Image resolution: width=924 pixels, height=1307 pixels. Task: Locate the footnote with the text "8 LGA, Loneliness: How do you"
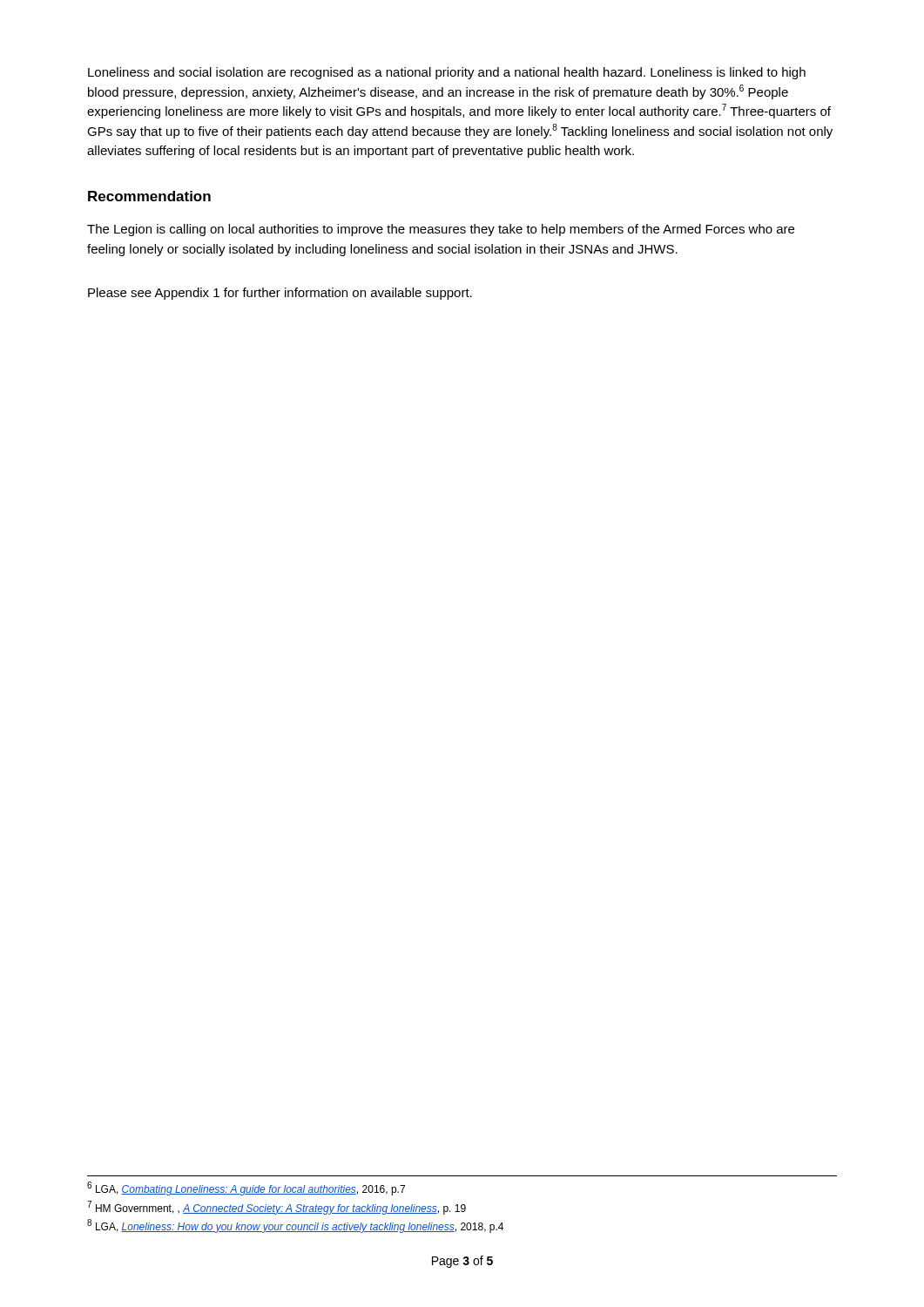tap(462, 1227)
